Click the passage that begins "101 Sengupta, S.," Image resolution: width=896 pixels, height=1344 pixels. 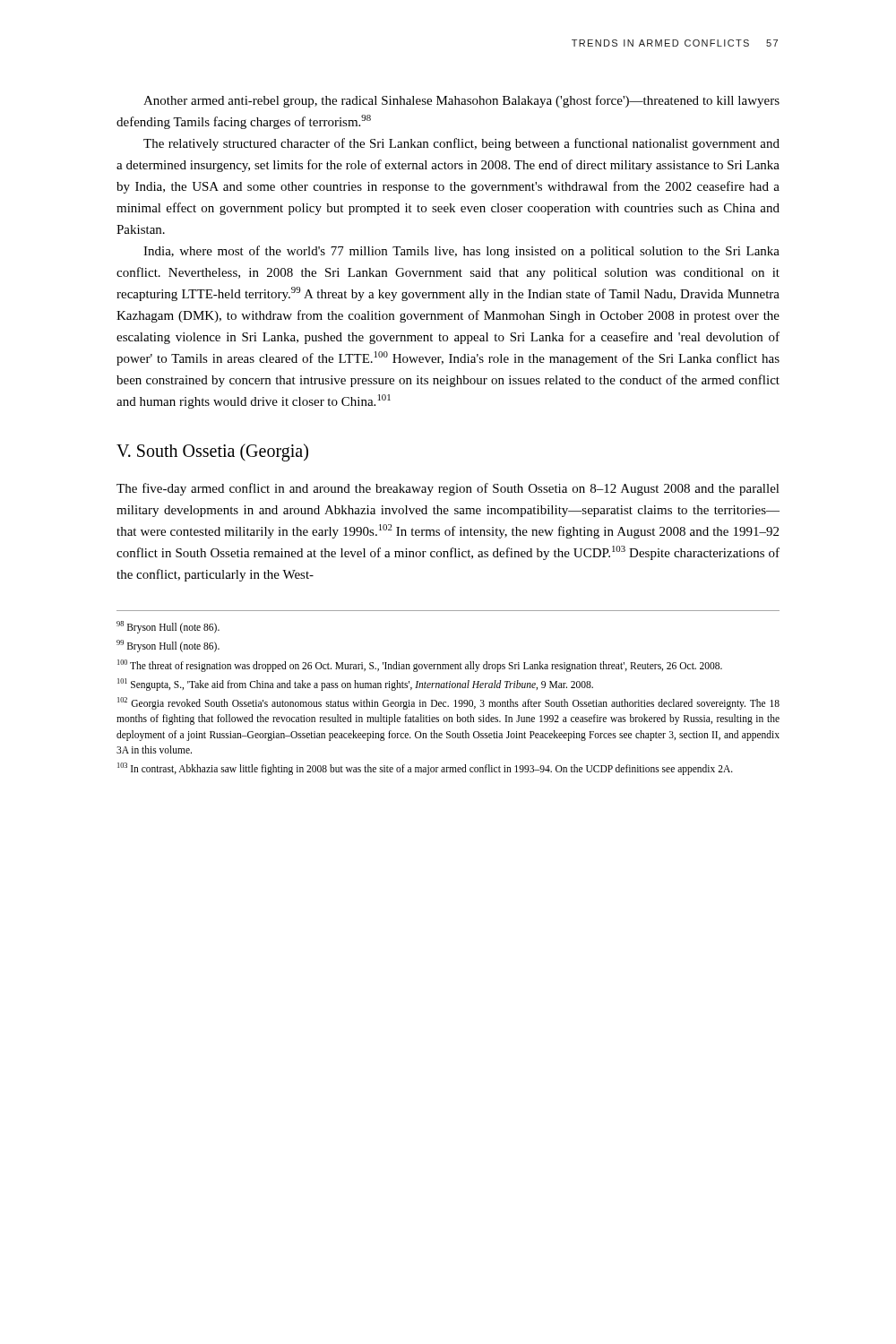[355, 683]
